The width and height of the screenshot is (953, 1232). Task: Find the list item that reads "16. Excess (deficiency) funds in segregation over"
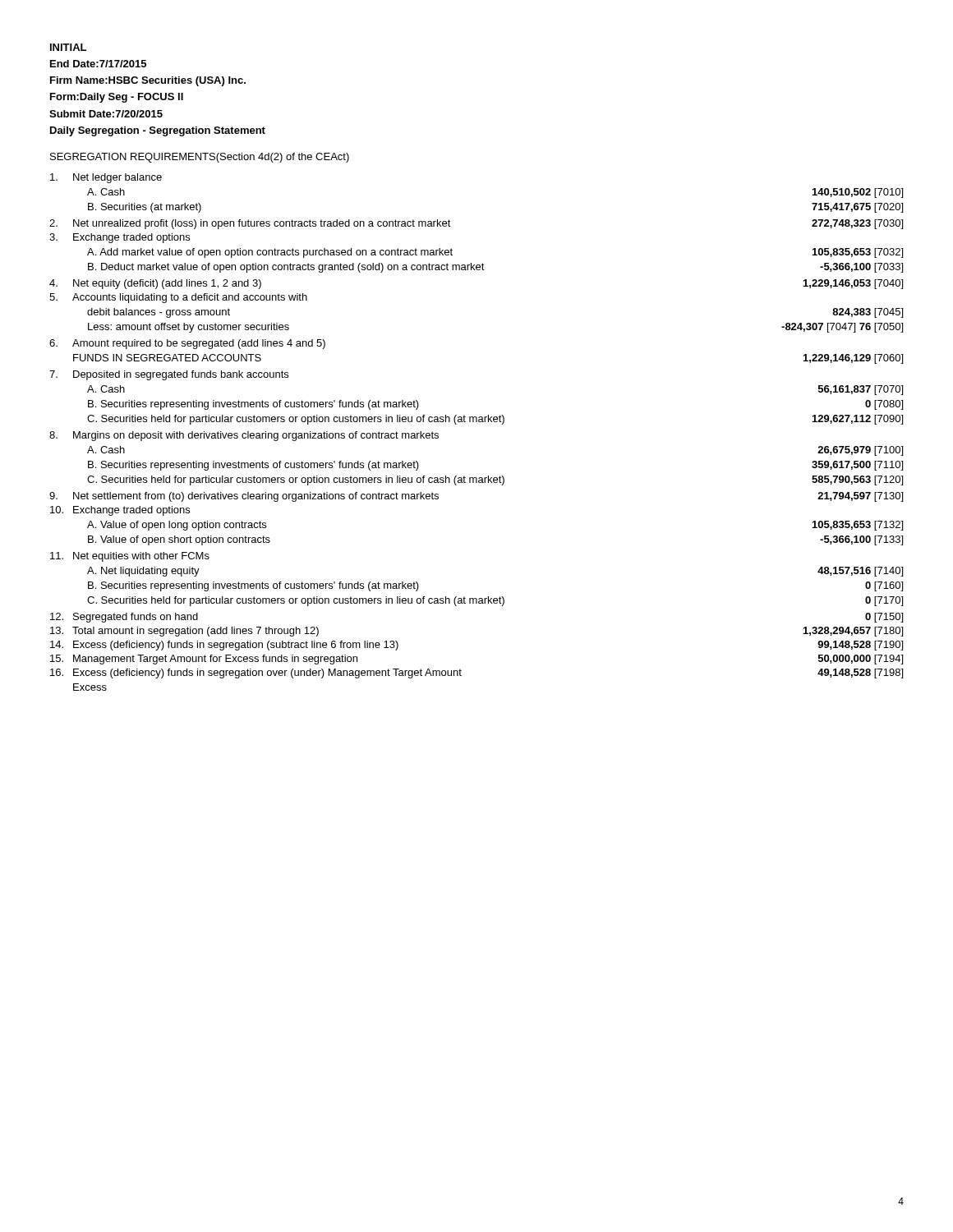256,673
